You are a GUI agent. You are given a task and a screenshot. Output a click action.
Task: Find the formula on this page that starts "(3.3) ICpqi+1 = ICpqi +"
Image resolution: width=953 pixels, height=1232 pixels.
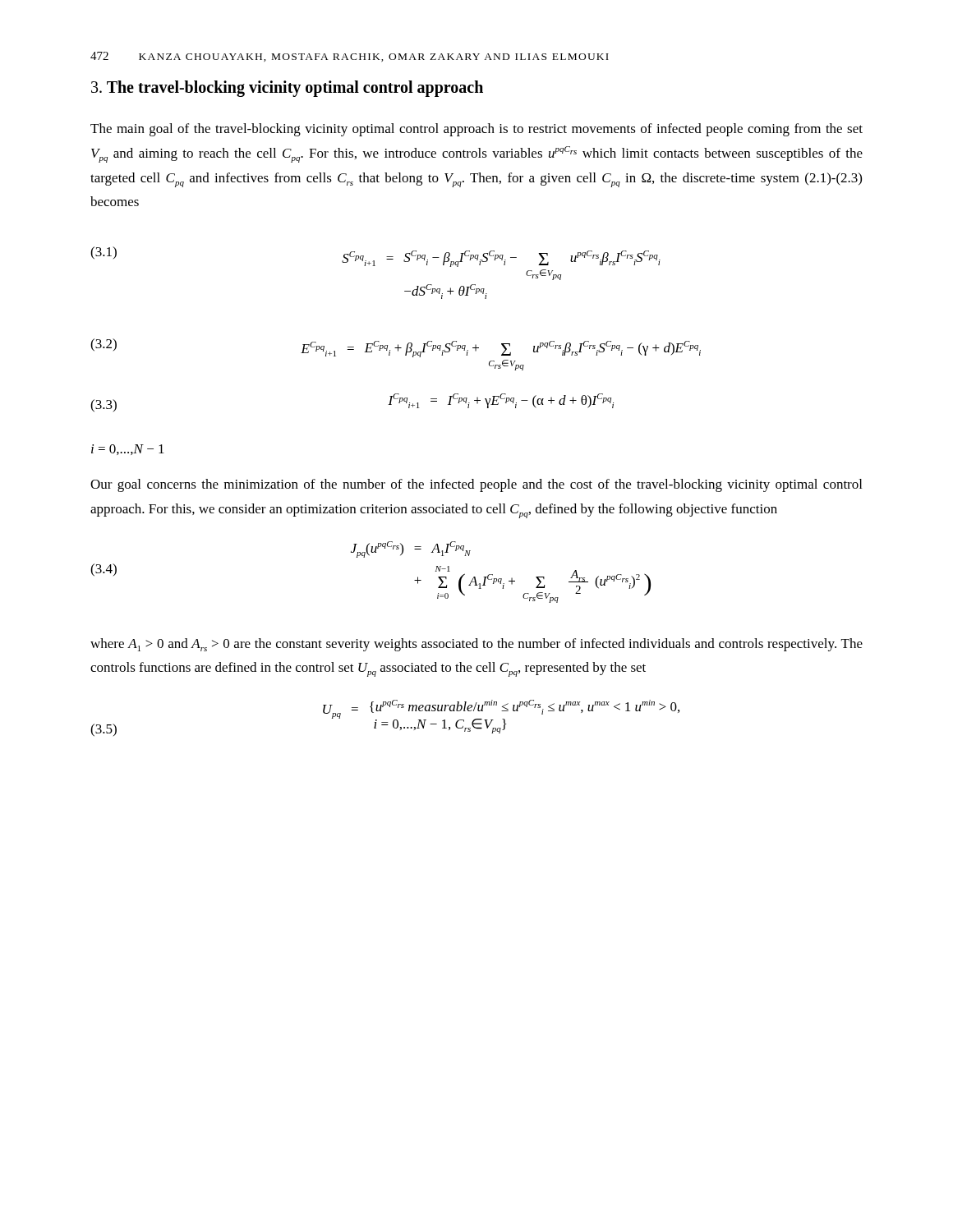point(476,402)
